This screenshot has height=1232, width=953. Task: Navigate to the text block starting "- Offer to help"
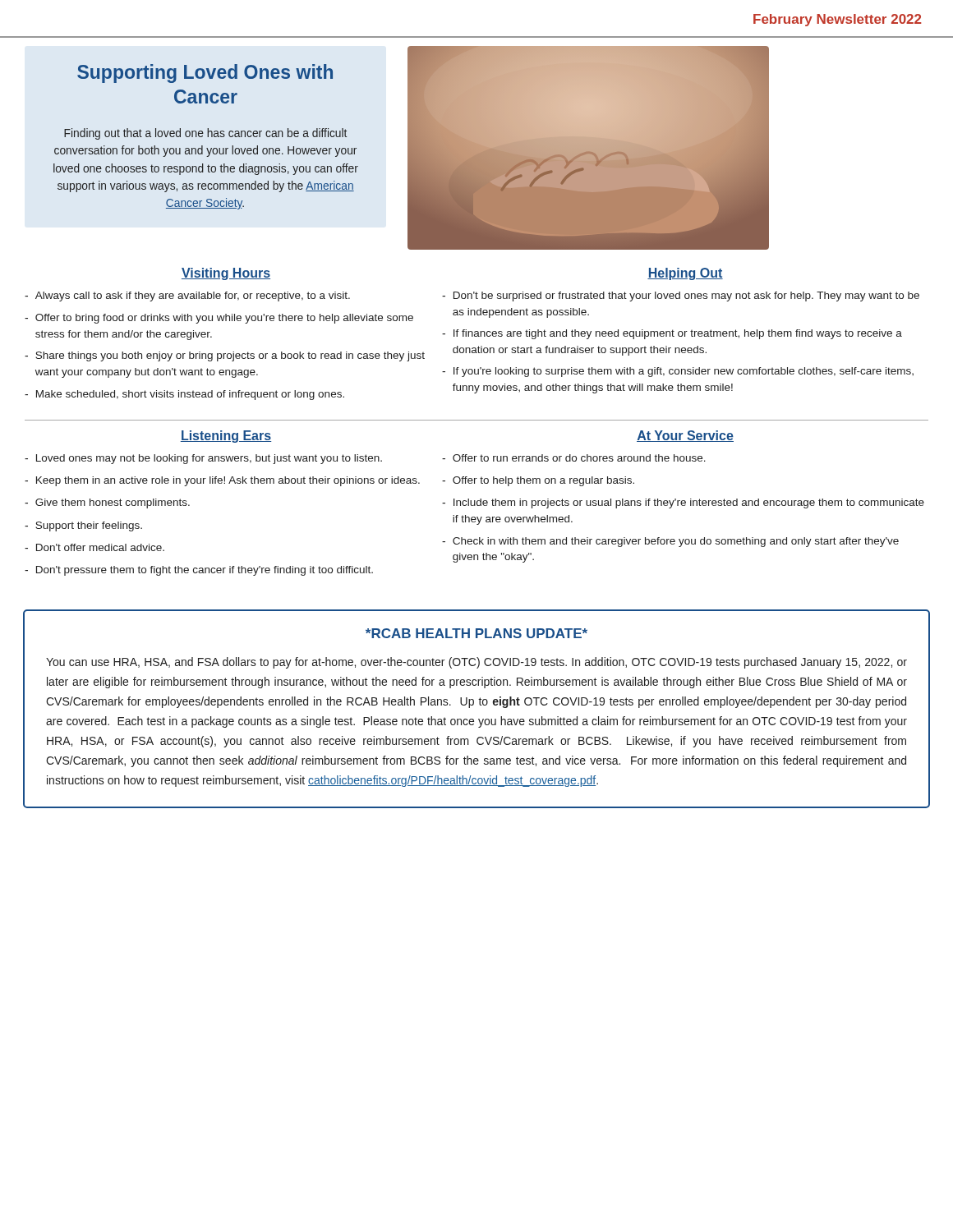click(539, 481)
